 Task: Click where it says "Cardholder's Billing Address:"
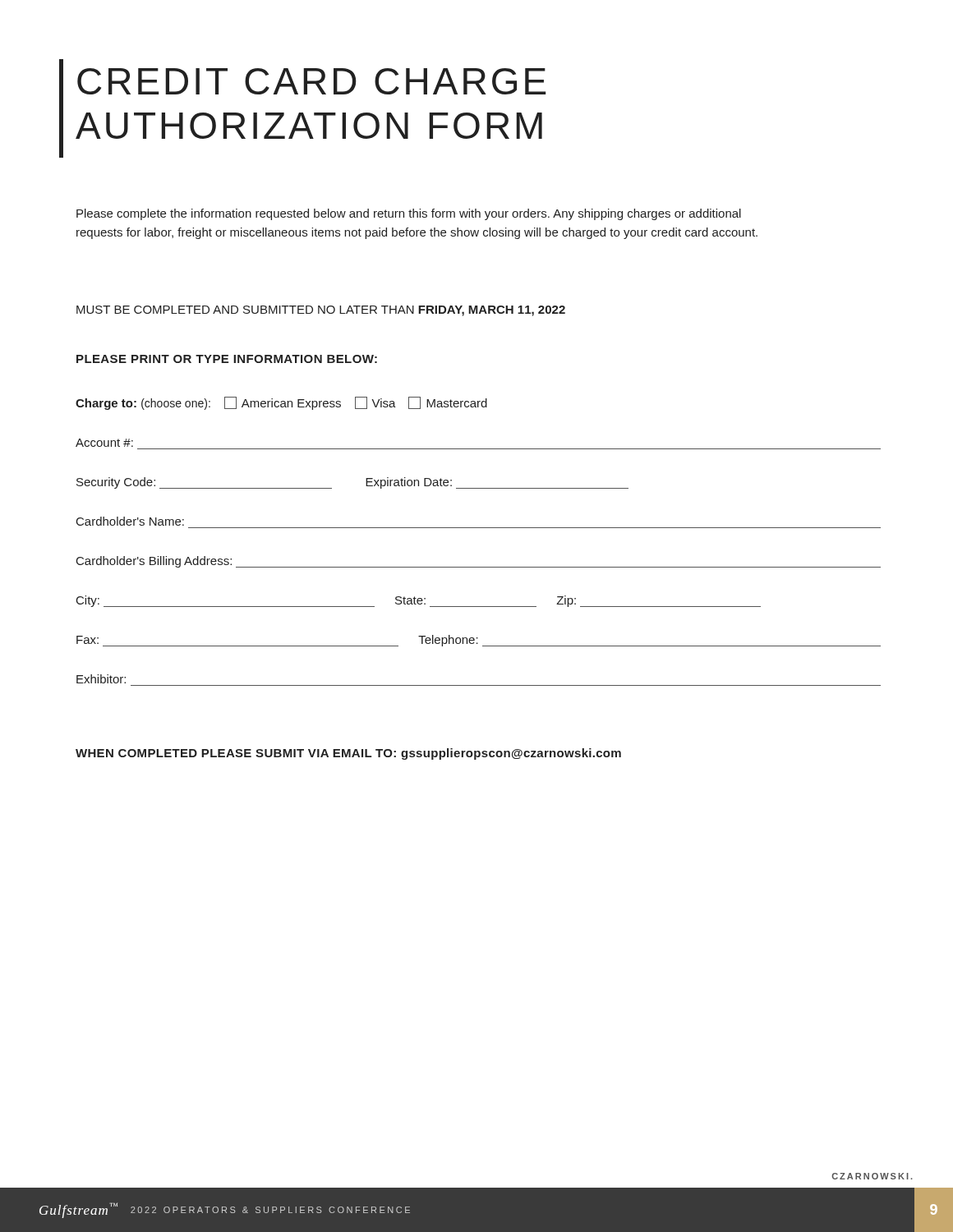(x=478, y=561)
